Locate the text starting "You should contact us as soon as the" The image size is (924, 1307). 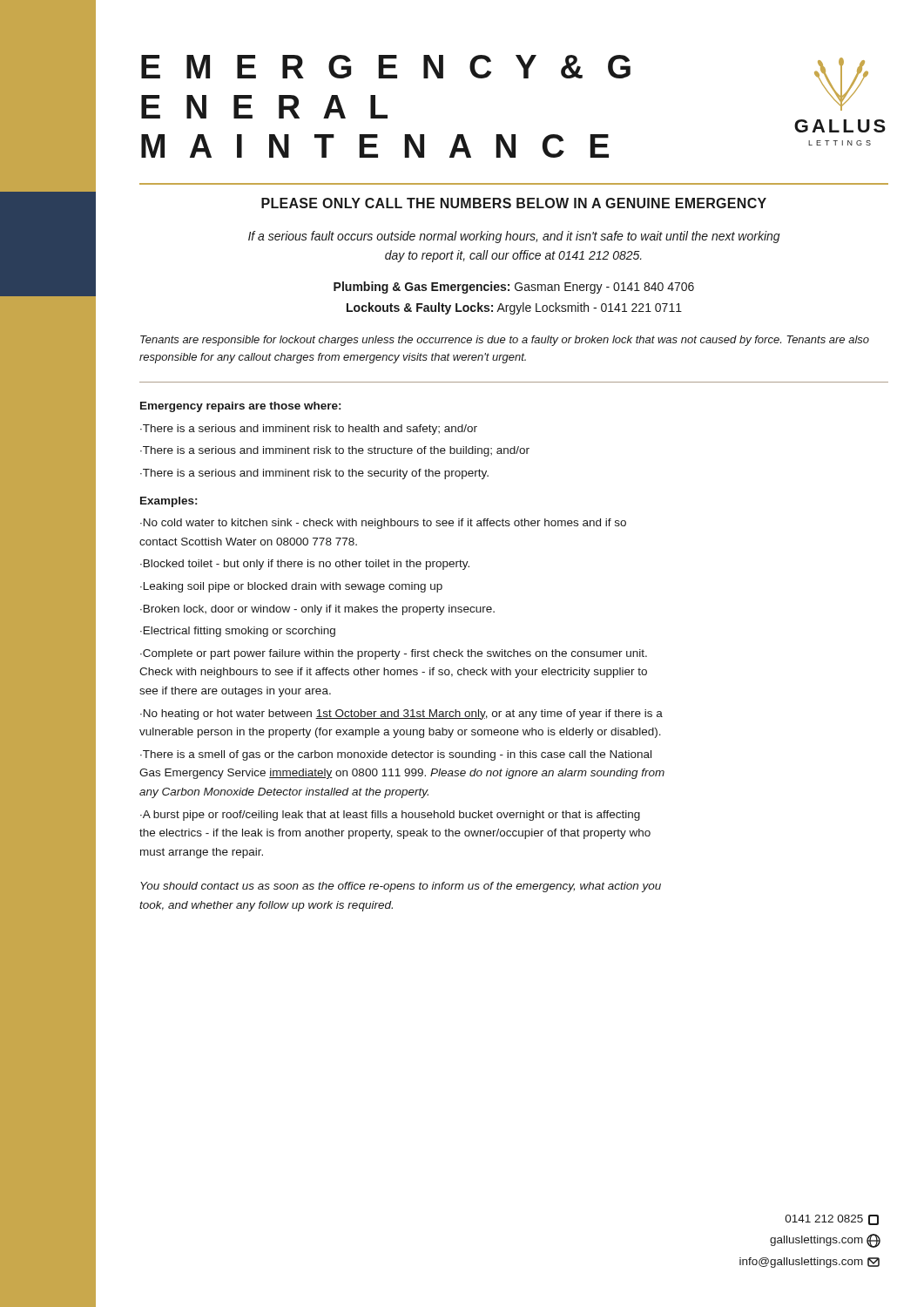[x=400, y=895]
